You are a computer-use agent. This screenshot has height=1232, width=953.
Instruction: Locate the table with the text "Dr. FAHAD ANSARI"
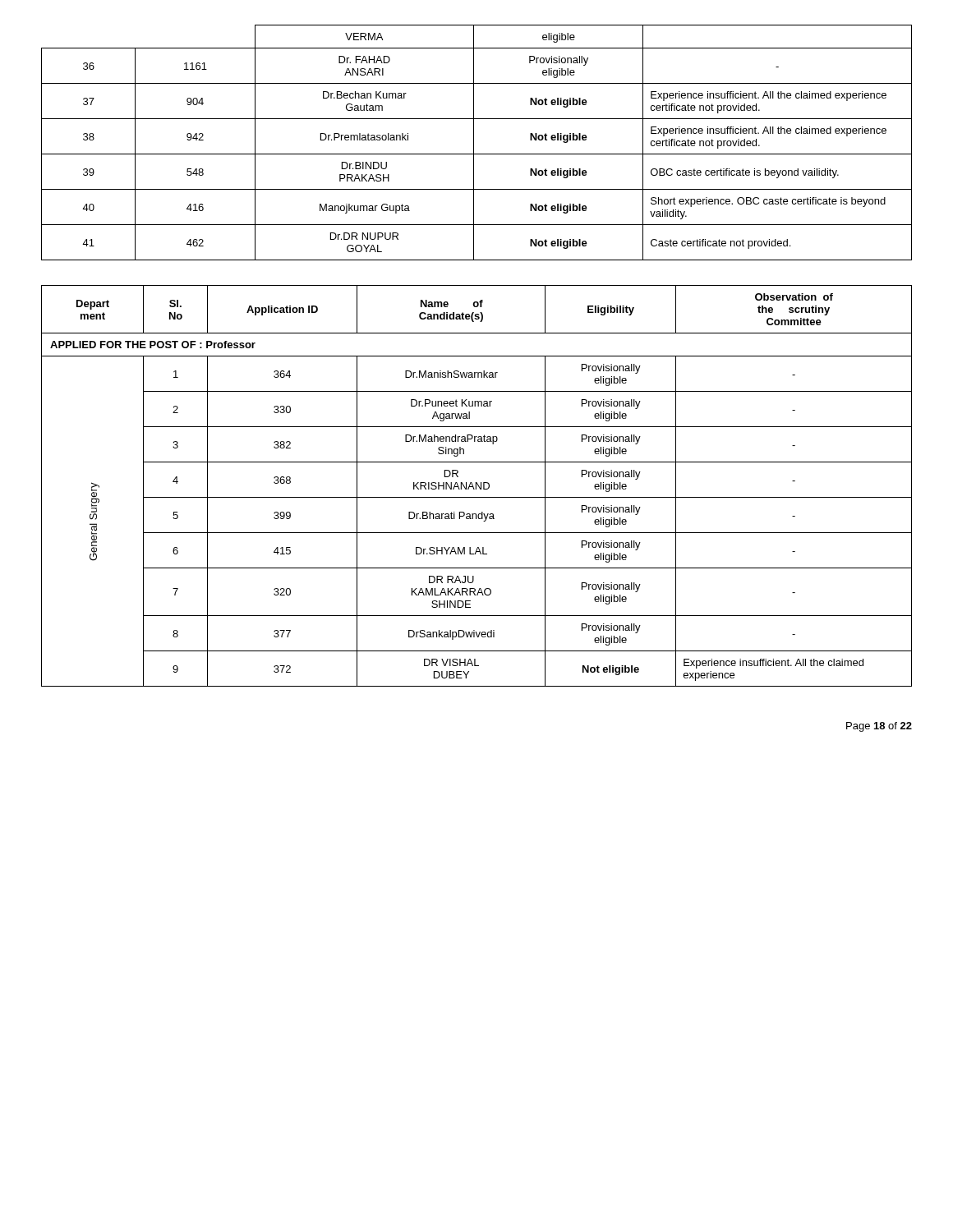coord(476,142)
